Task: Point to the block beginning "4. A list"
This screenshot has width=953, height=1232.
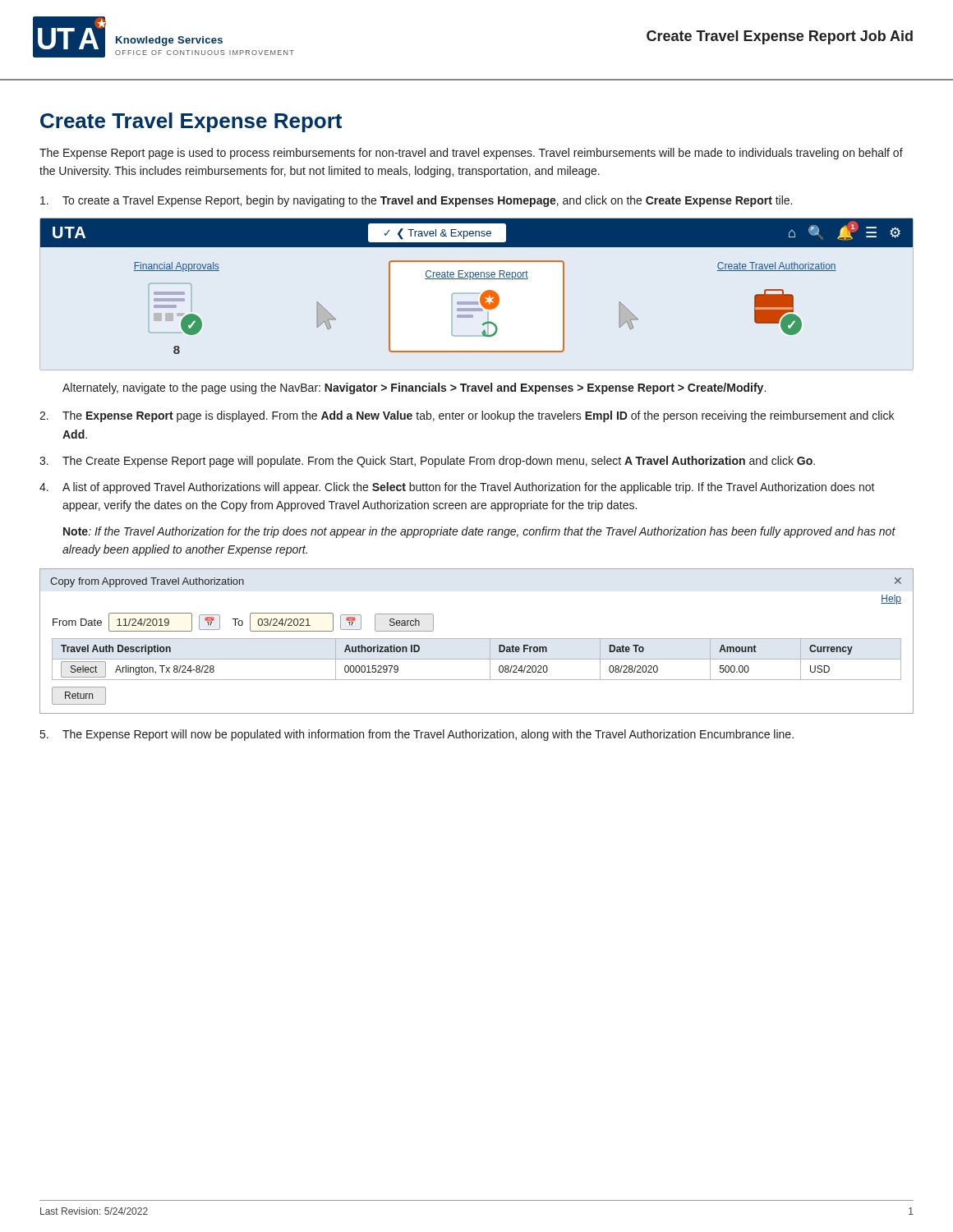Action: pos(476,496)
